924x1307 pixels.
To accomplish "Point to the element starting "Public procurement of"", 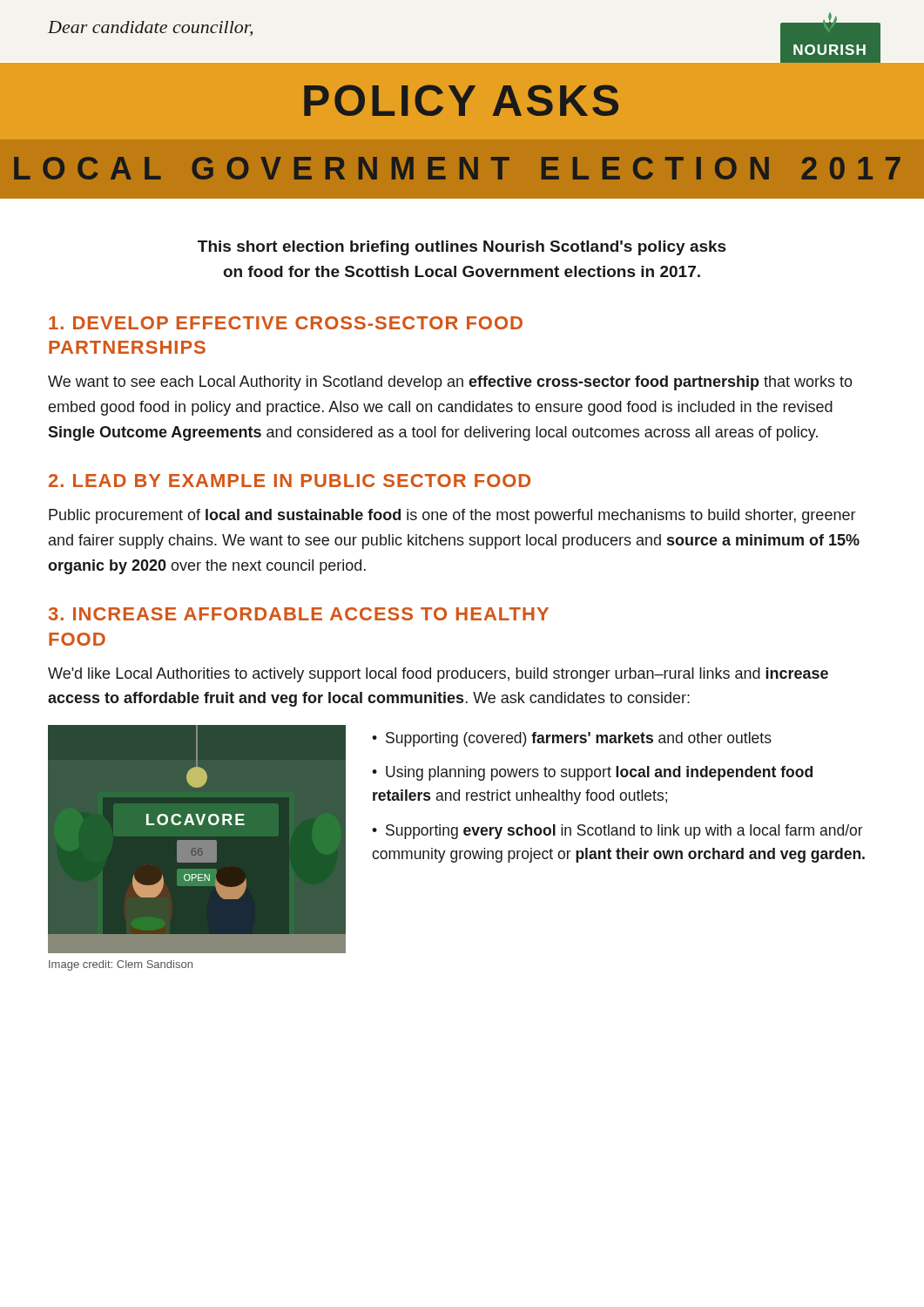I will (x=454, y=540).
